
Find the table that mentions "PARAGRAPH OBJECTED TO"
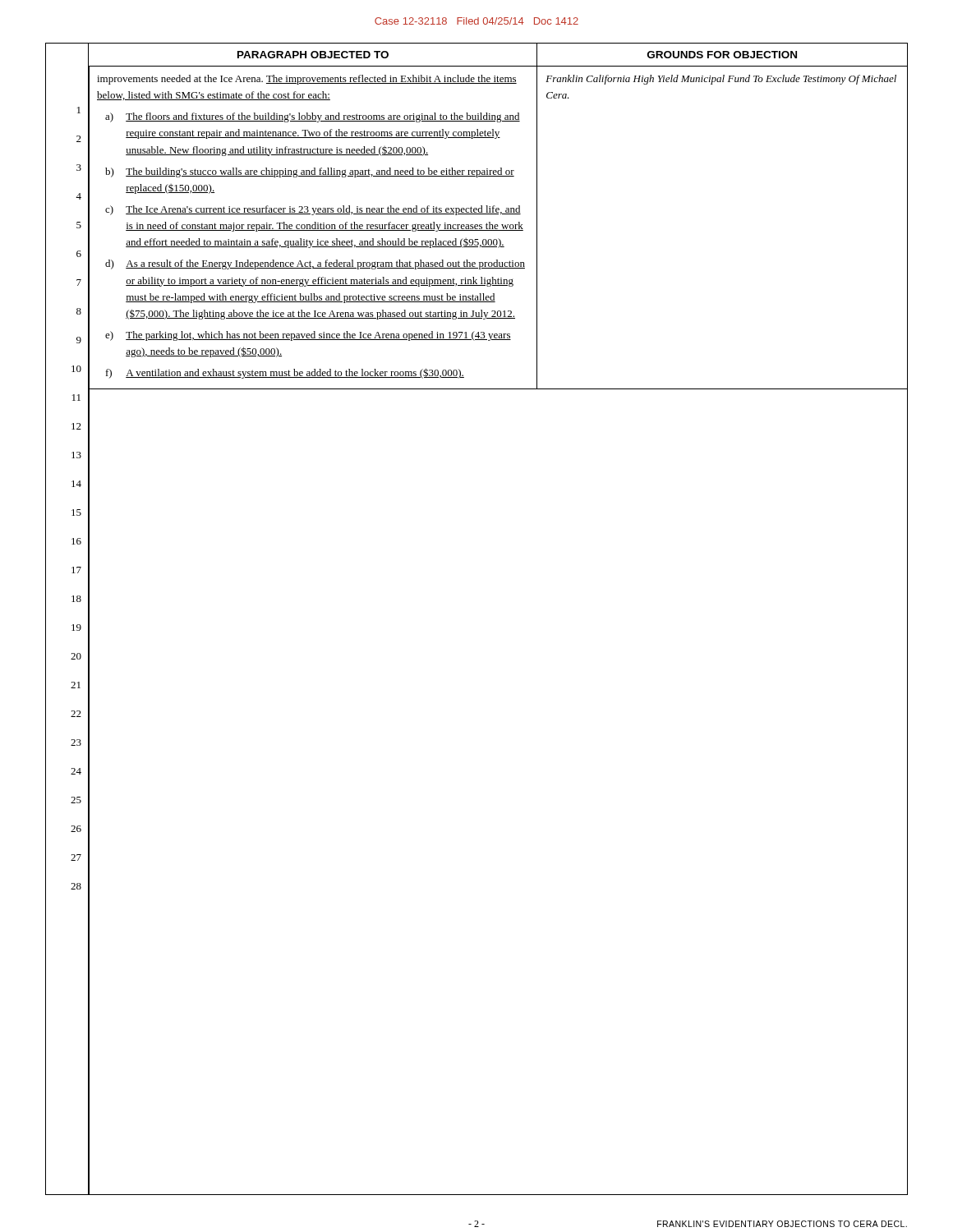pyautogui.click(x=498, y=619)
